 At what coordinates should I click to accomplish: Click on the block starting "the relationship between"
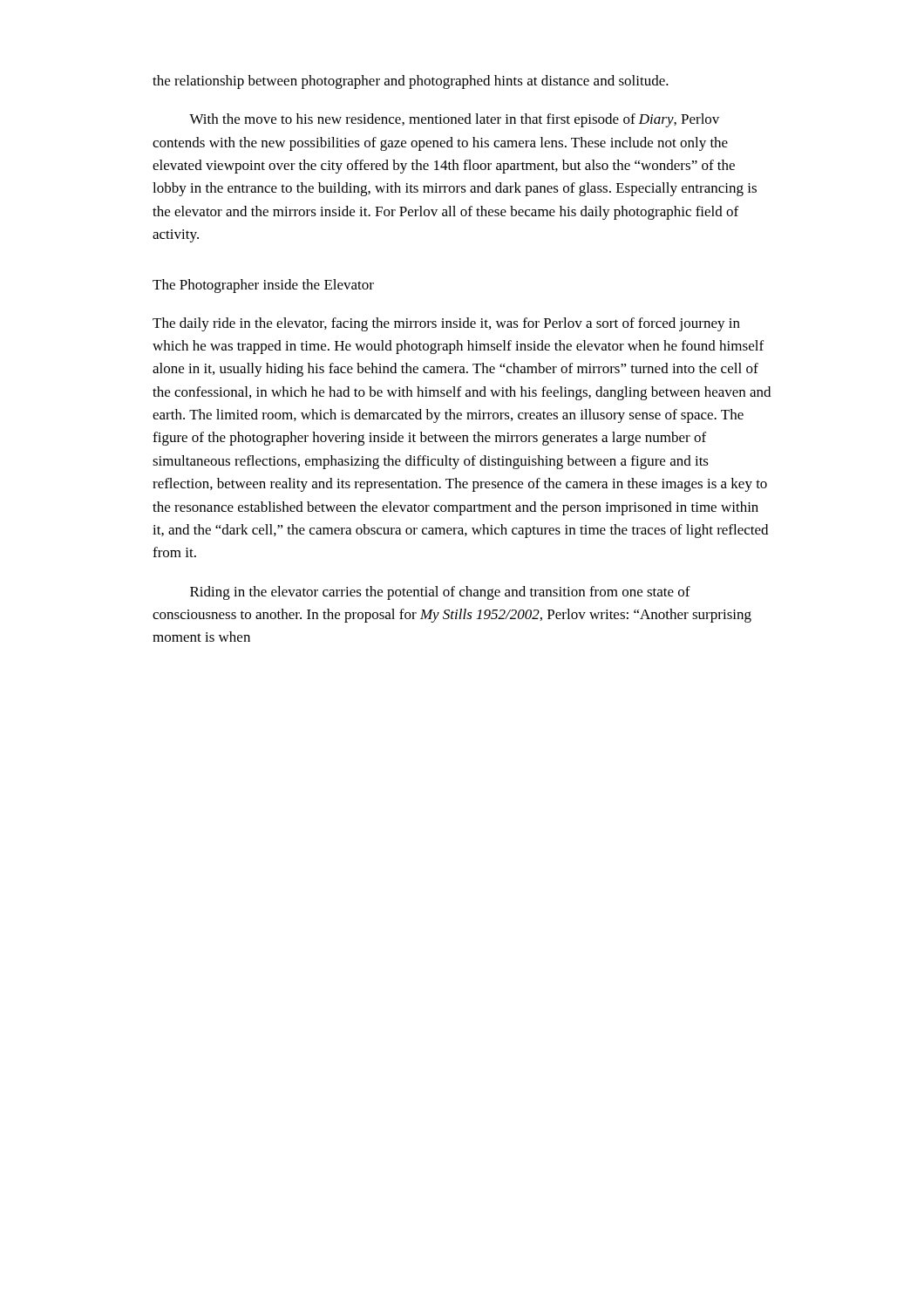point(462,81)
